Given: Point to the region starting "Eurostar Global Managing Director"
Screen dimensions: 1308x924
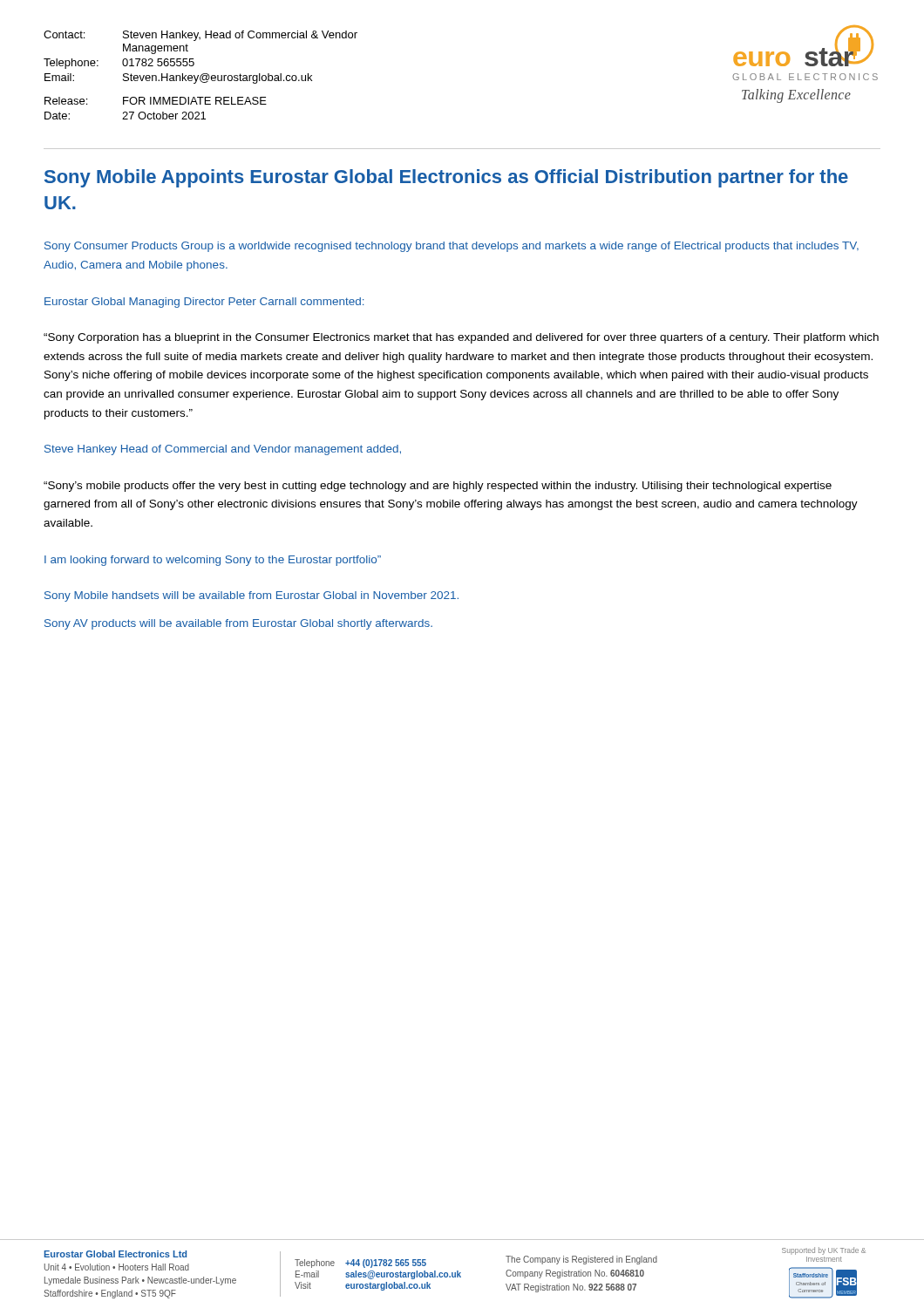Looking at the screenshot, I should pyautogui.click(x=204, y=301).
